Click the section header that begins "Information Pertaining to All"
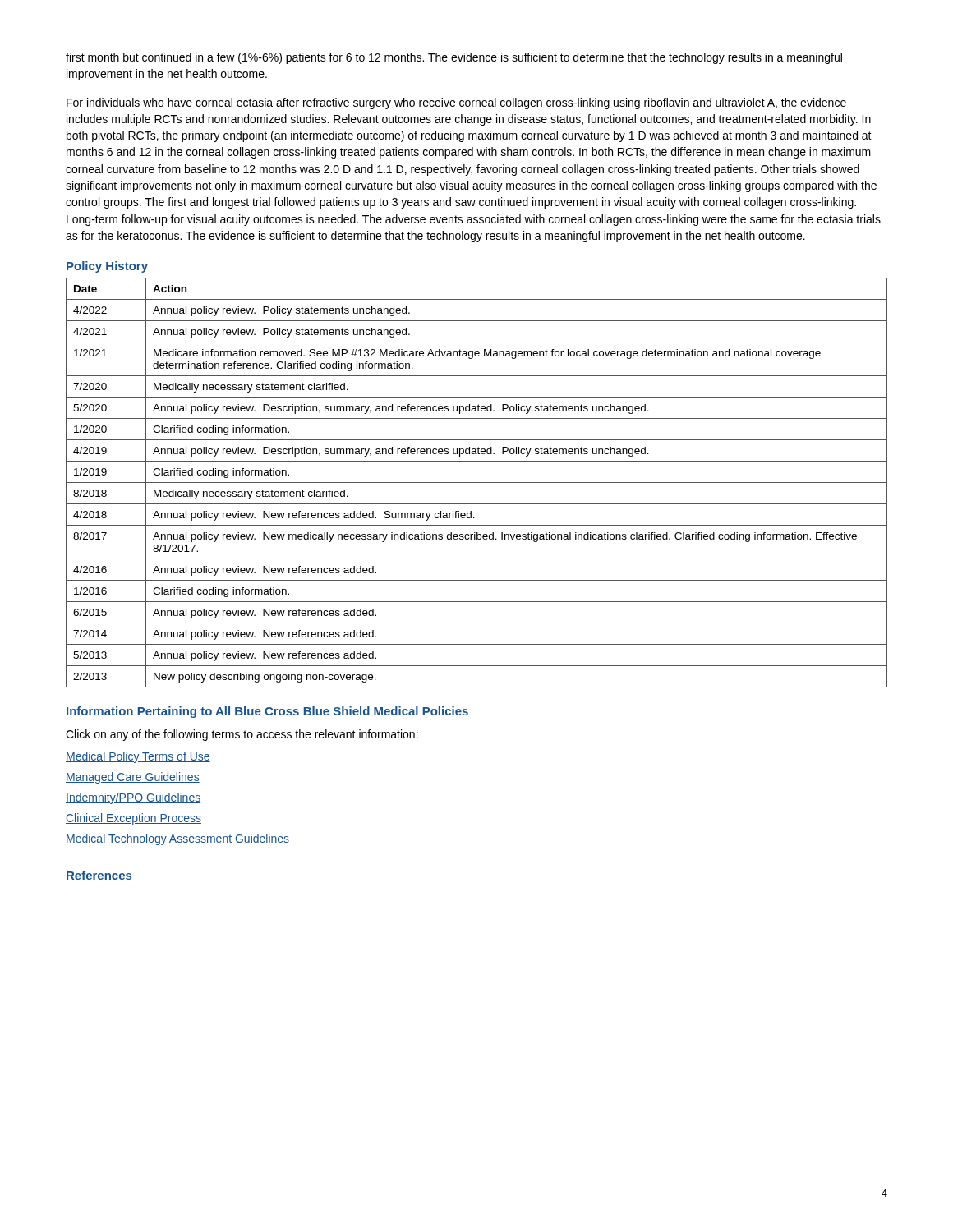Image resolution: width=953 pixels, height=1232 pixels. point(267,711)
